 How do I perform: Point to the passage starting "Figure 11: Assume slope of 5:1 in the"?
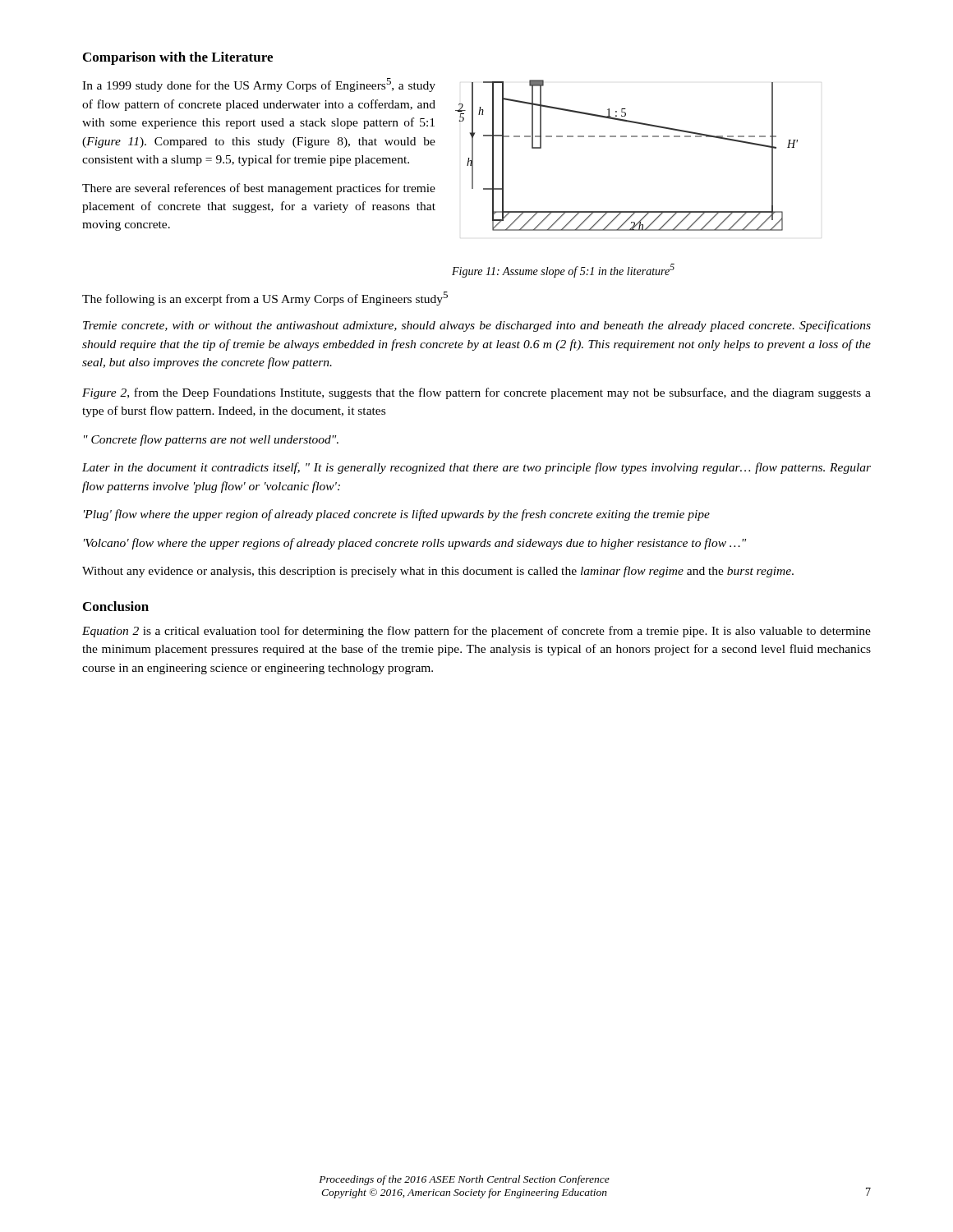tap(563, 270)
